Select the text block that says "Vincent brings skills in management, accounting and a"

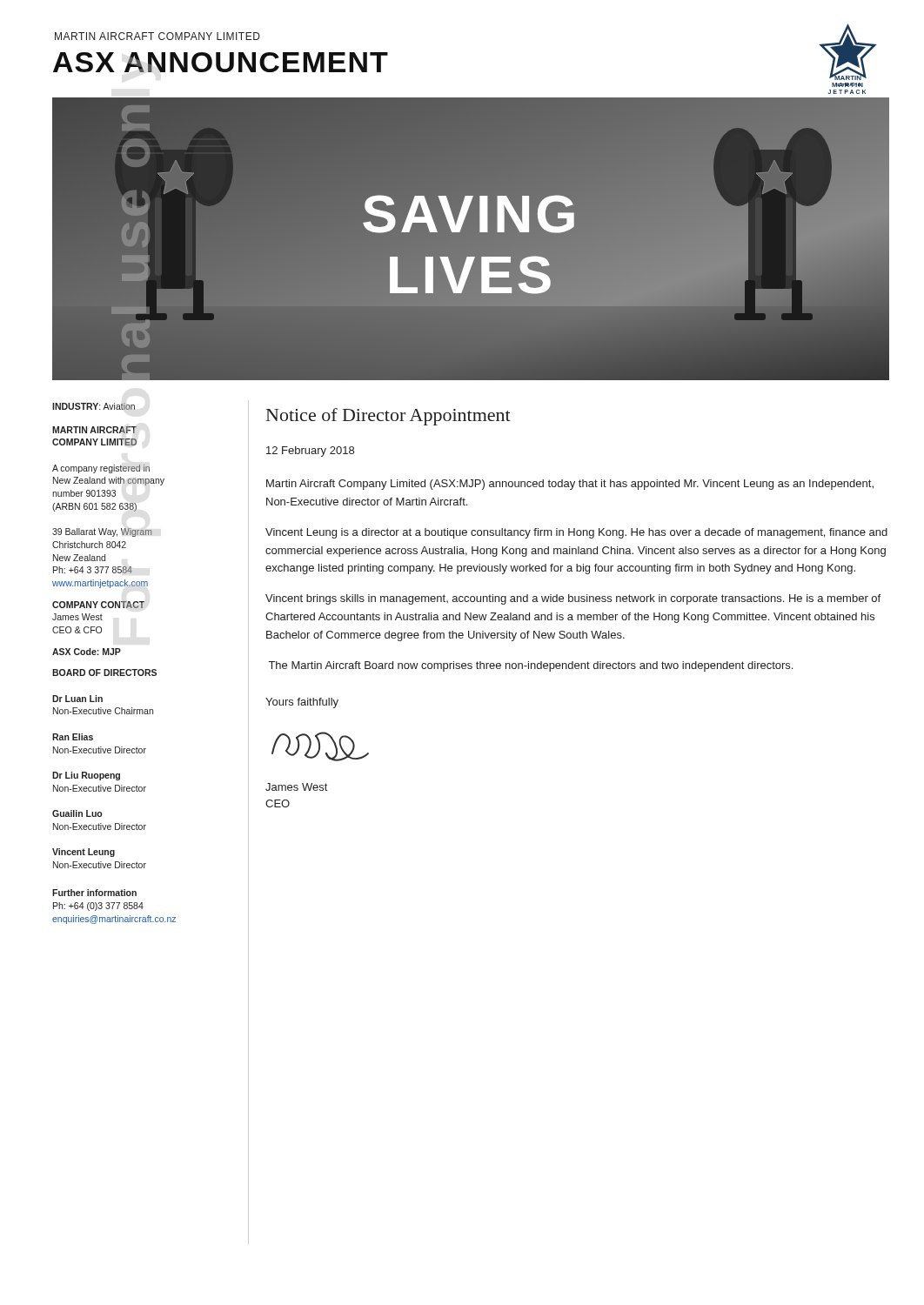573,616
